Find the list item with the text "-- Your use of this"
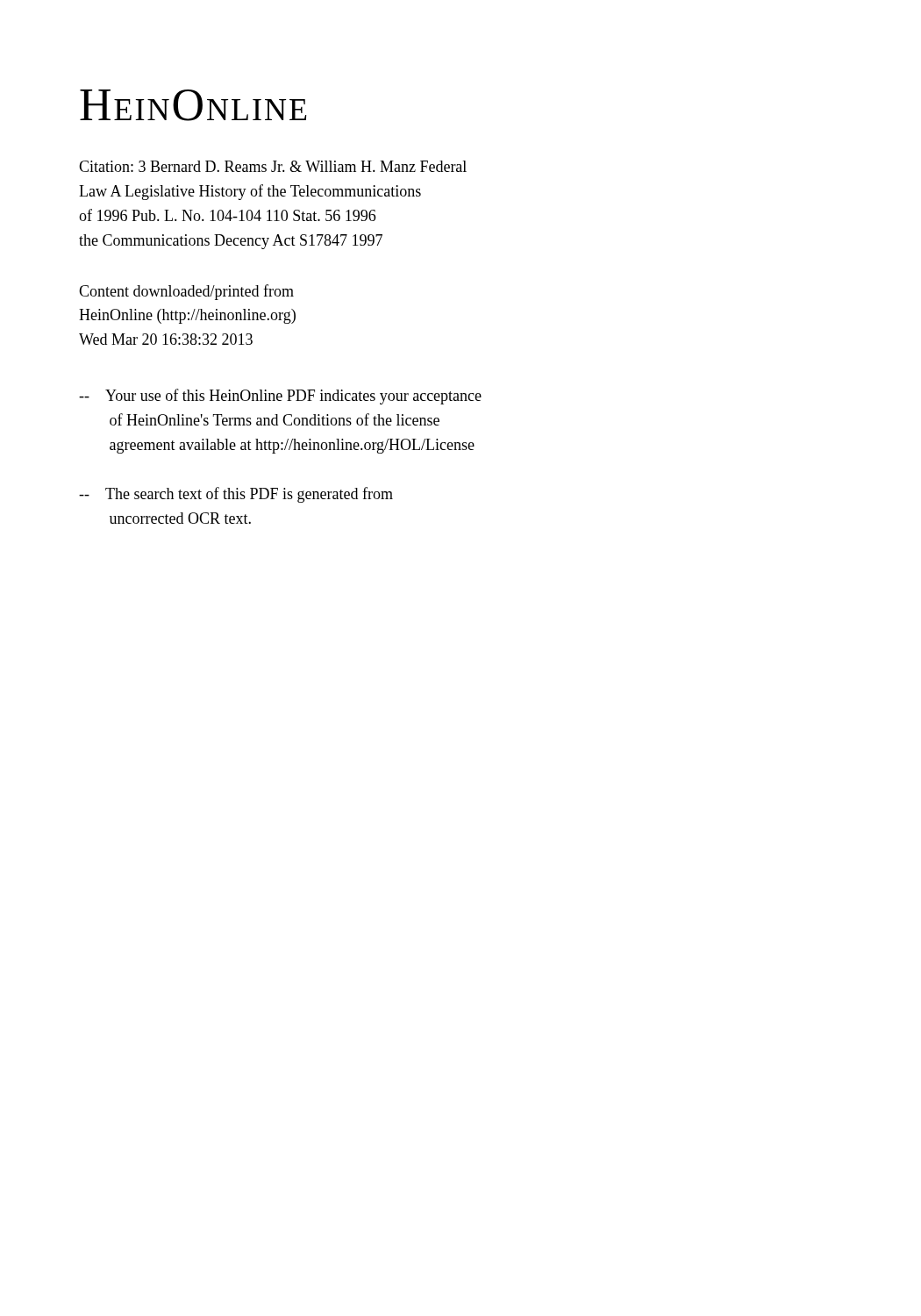The width and height of the screenshot is (921, 1316). pos(421,421)
